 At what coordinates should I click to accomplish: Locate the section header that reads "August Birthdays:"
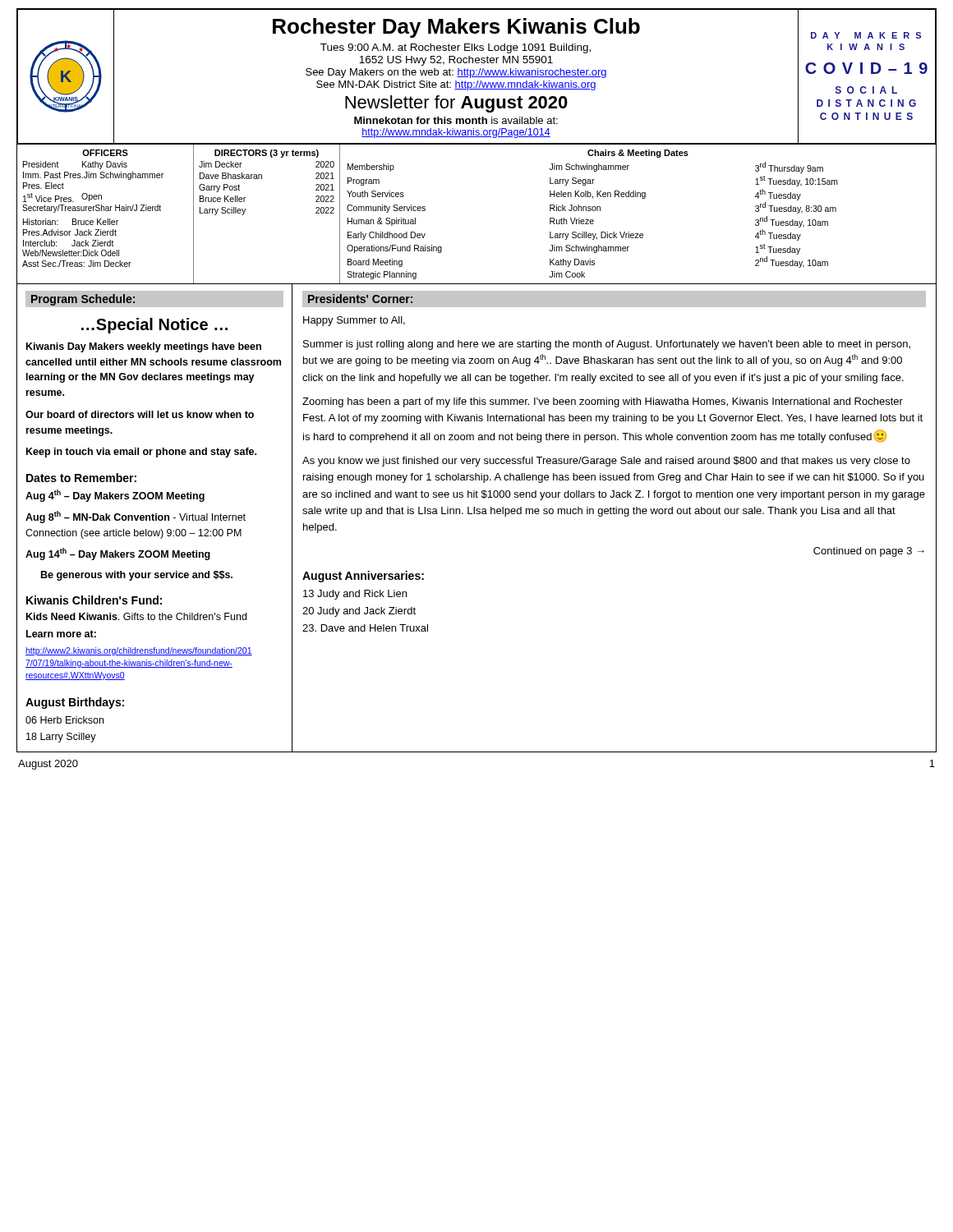(75, 702)
